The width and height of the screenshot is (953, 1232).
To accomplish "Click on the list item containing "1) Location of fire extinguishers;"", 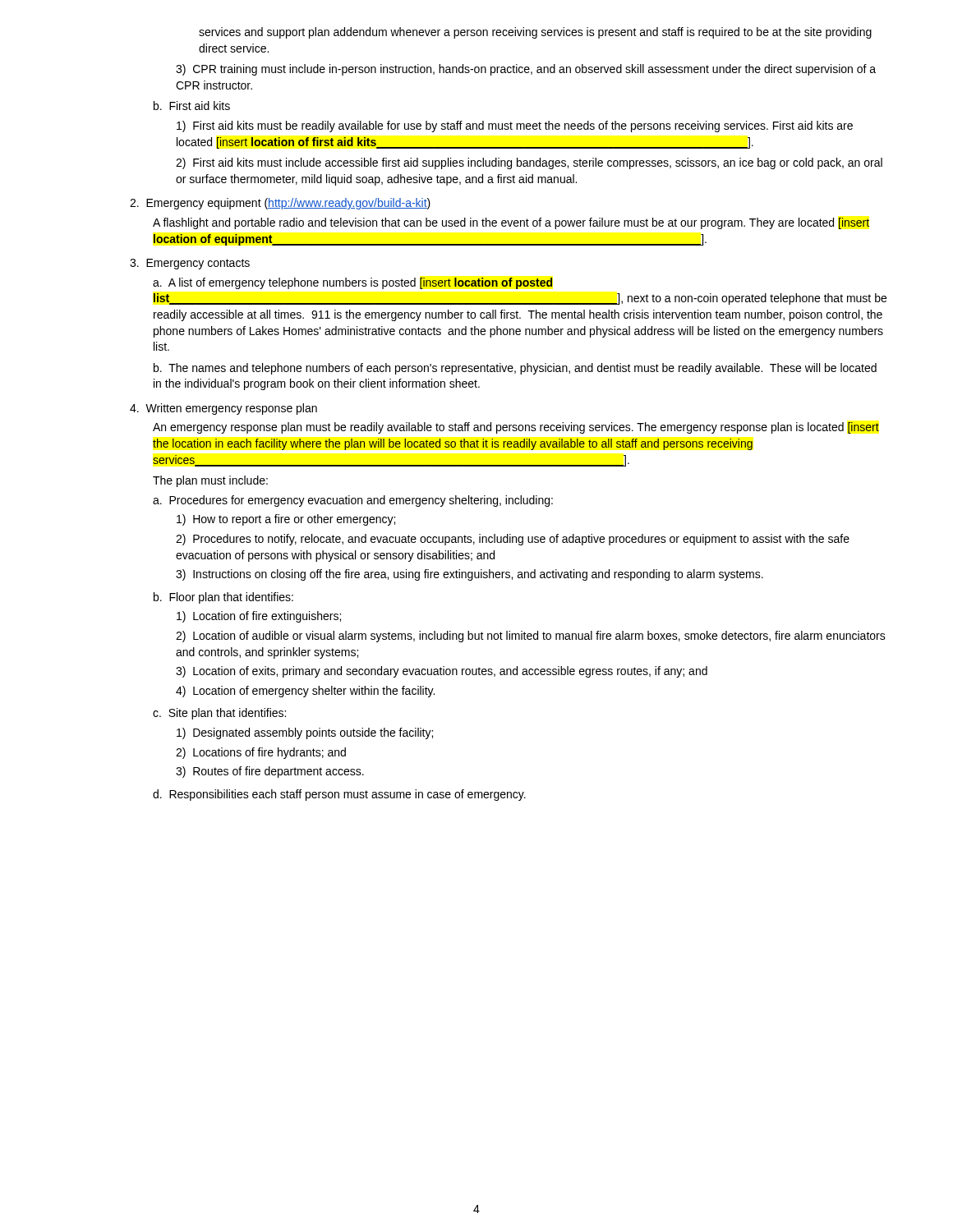I will click(259, 616).
